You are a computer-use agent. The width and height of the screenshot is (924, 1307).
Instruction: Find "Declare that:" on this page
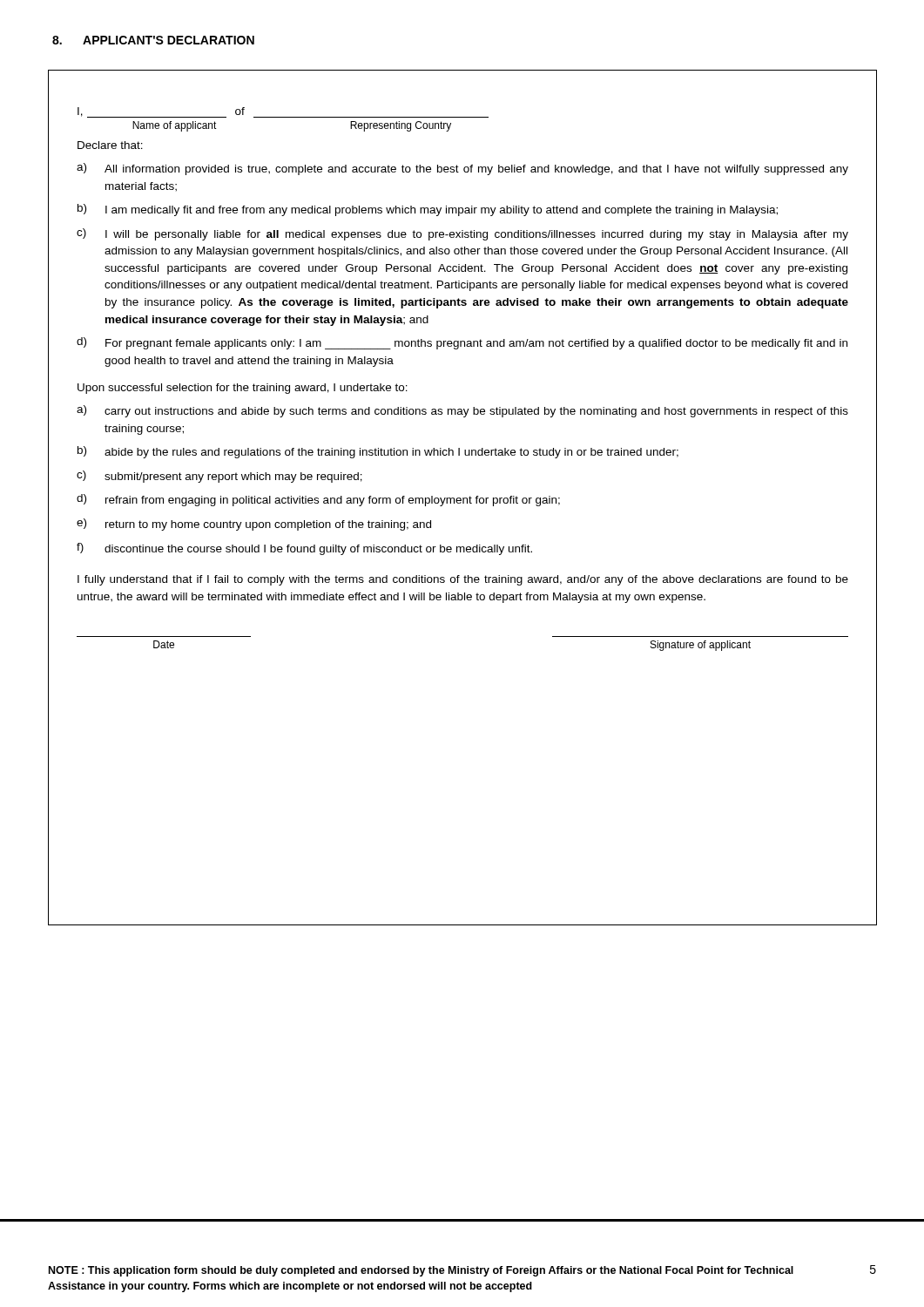click(x=110, y=145)
